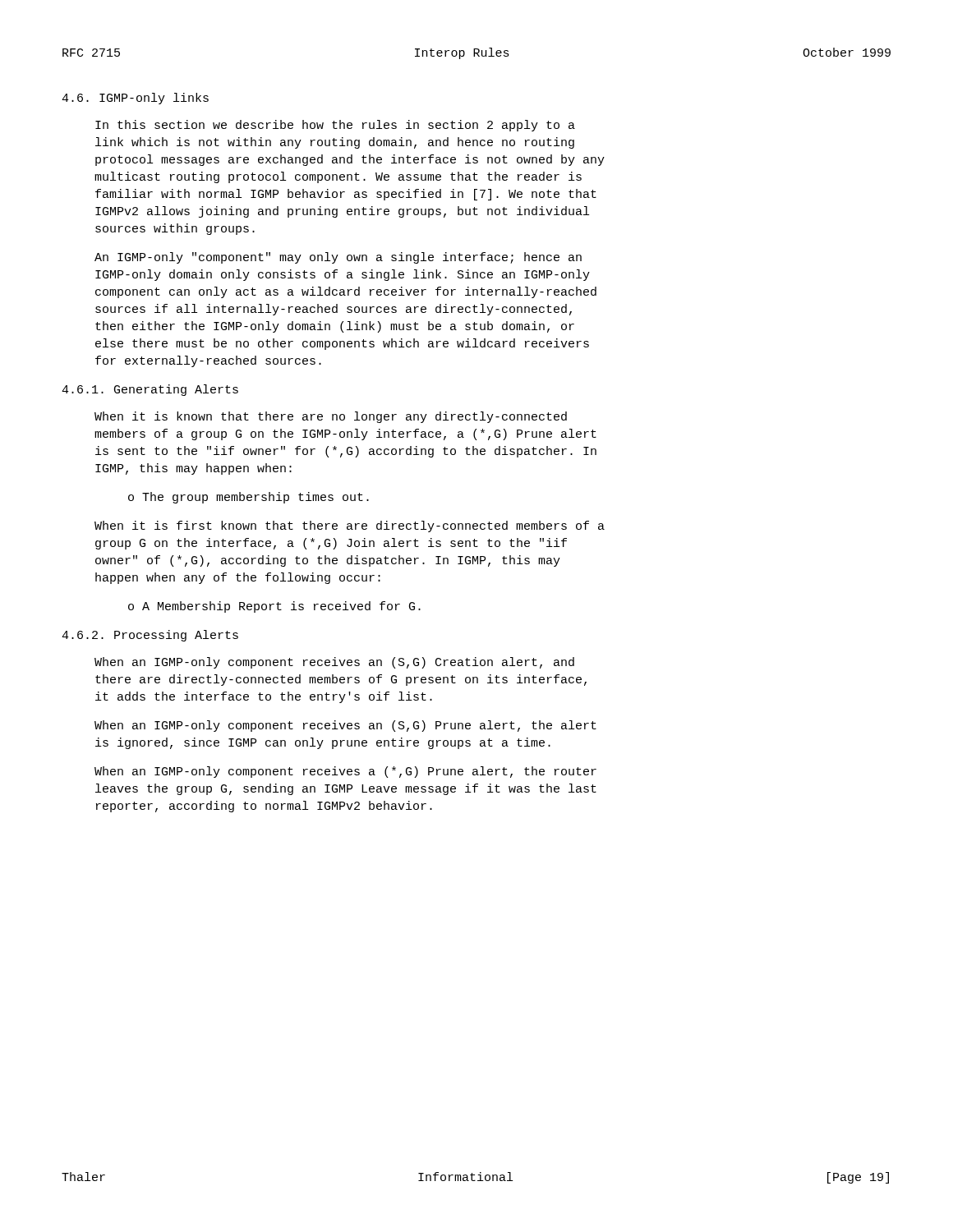953x1232 pixels.
Task: Click on the section header that says "4.6.2. Processing Alerts"
Action: [x=150, y=636]
